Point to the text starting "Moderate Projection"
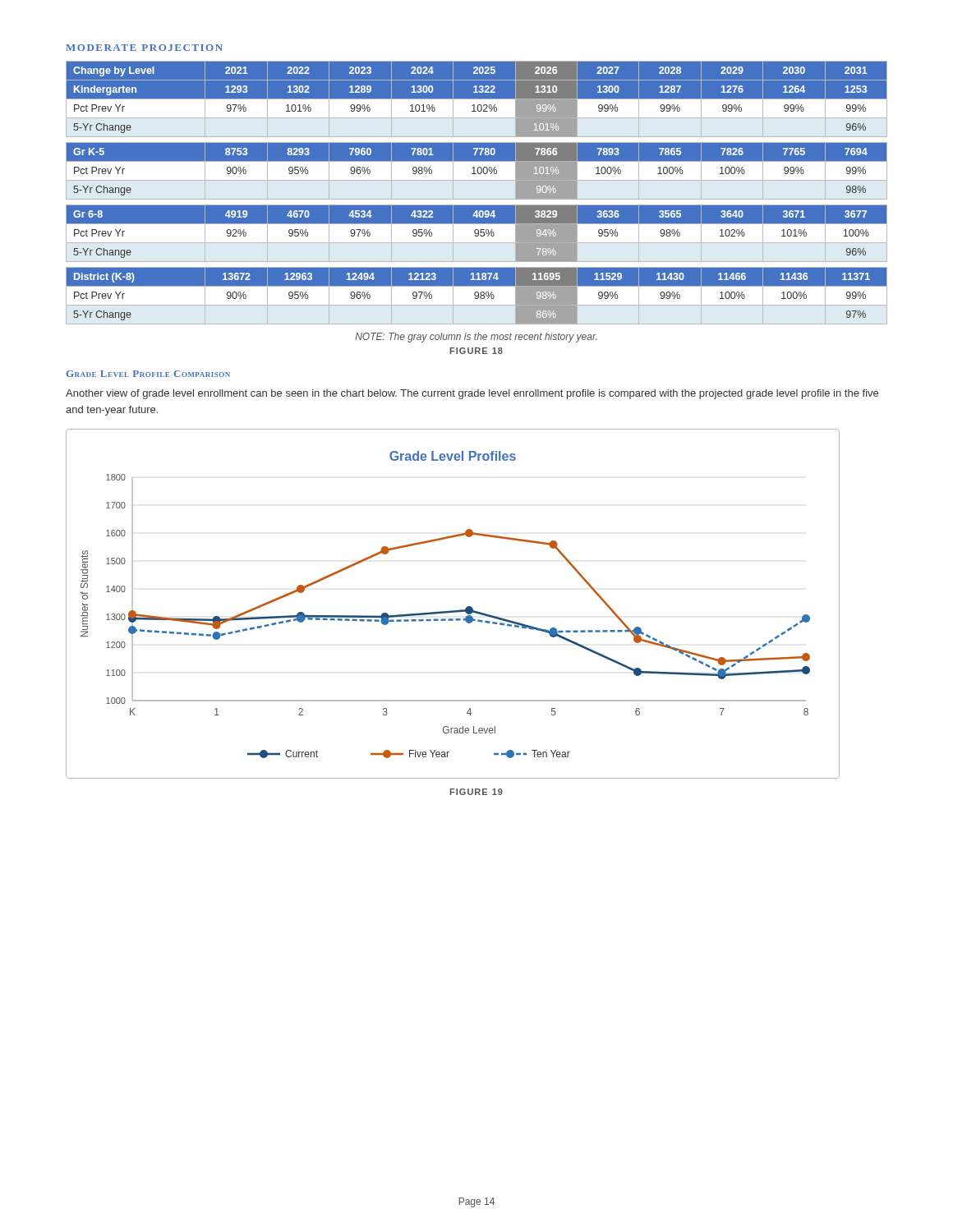The width and height of the screenshot is (953, 1232). 145,47
